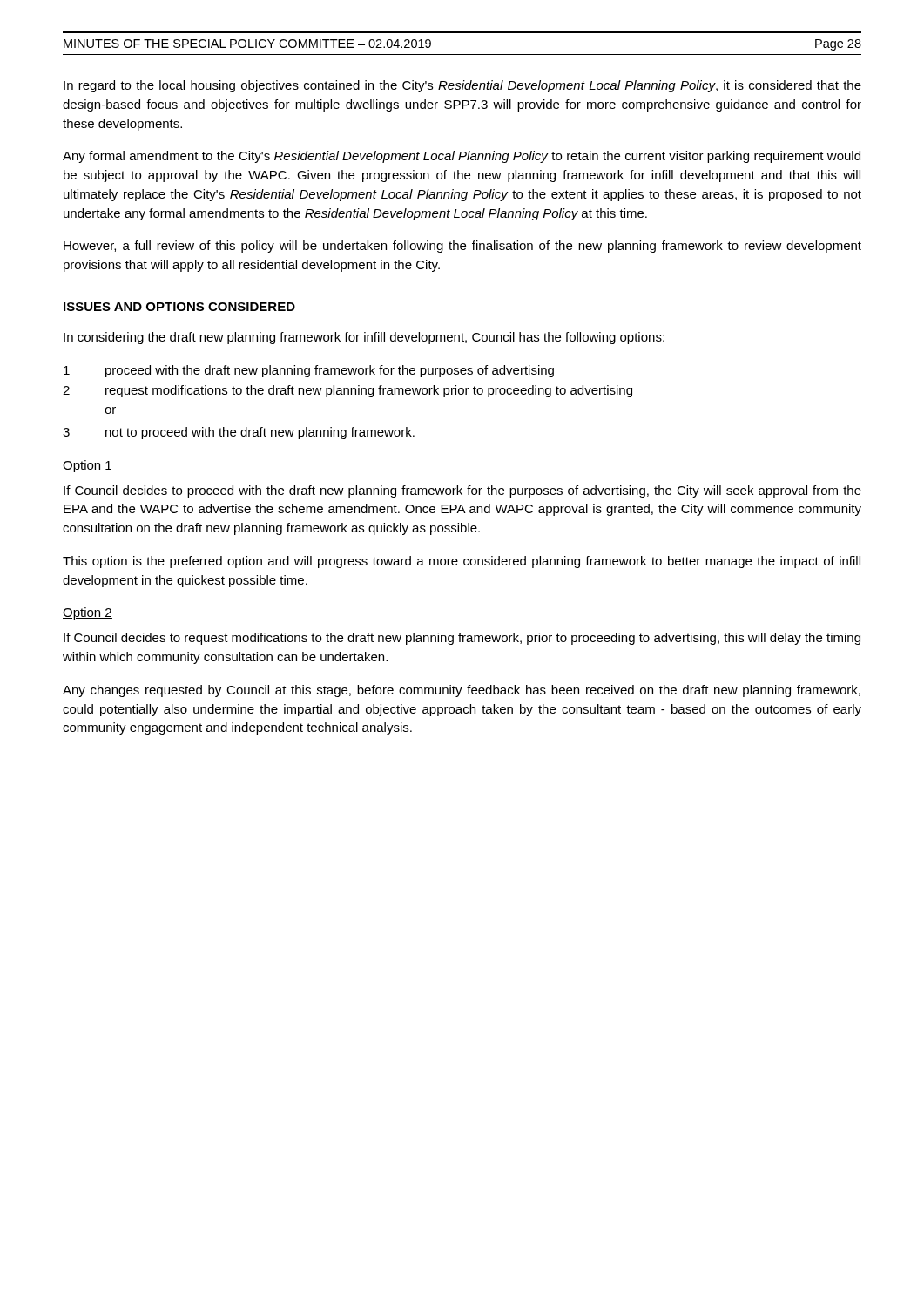Viewport: 924px width, 1307px height.
Task: Find the region starting "1 proceed with the"
Action: pos(462,370)
